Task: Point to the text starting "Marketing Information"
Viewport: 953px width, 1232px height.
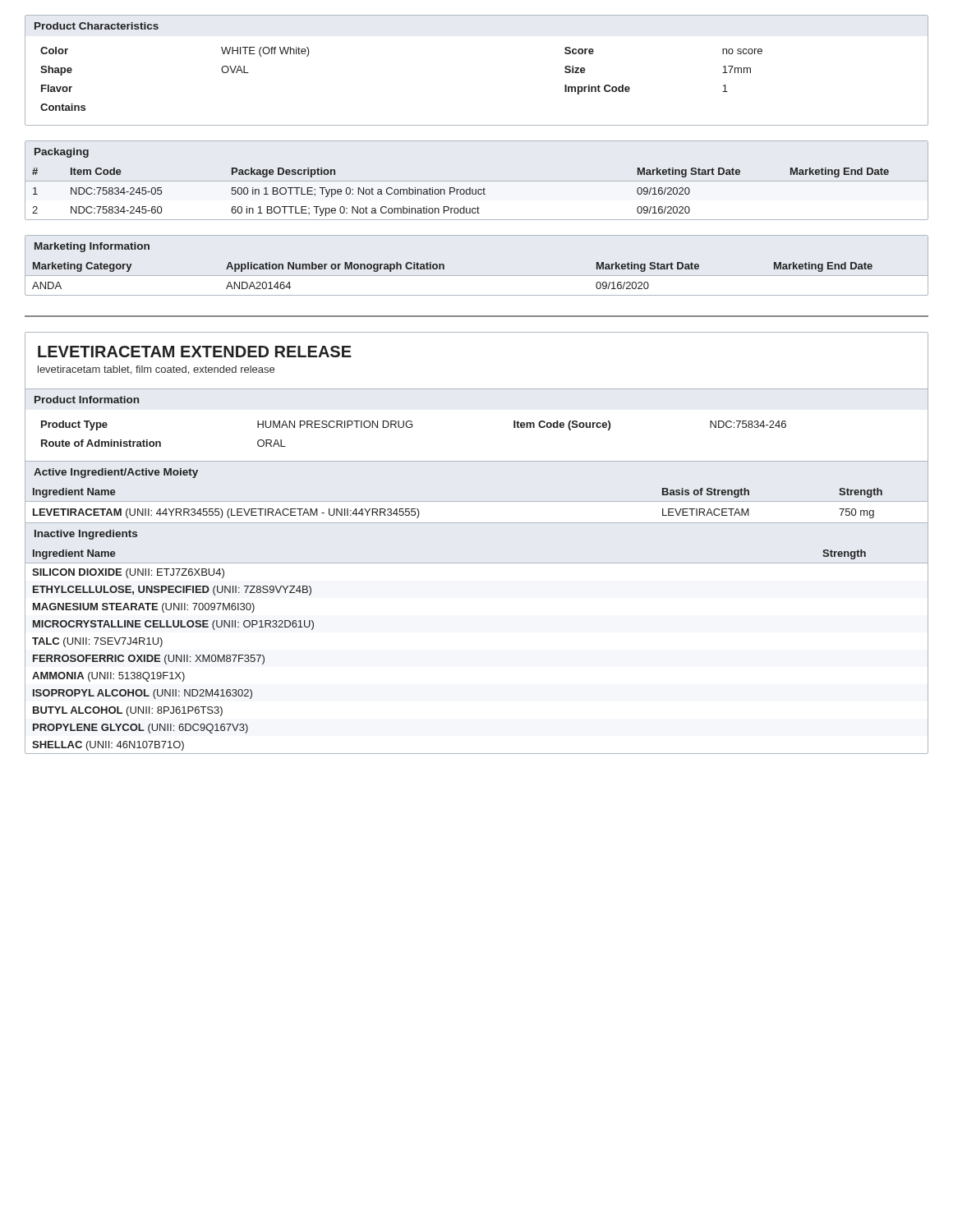Action: (x=92, y=246)
